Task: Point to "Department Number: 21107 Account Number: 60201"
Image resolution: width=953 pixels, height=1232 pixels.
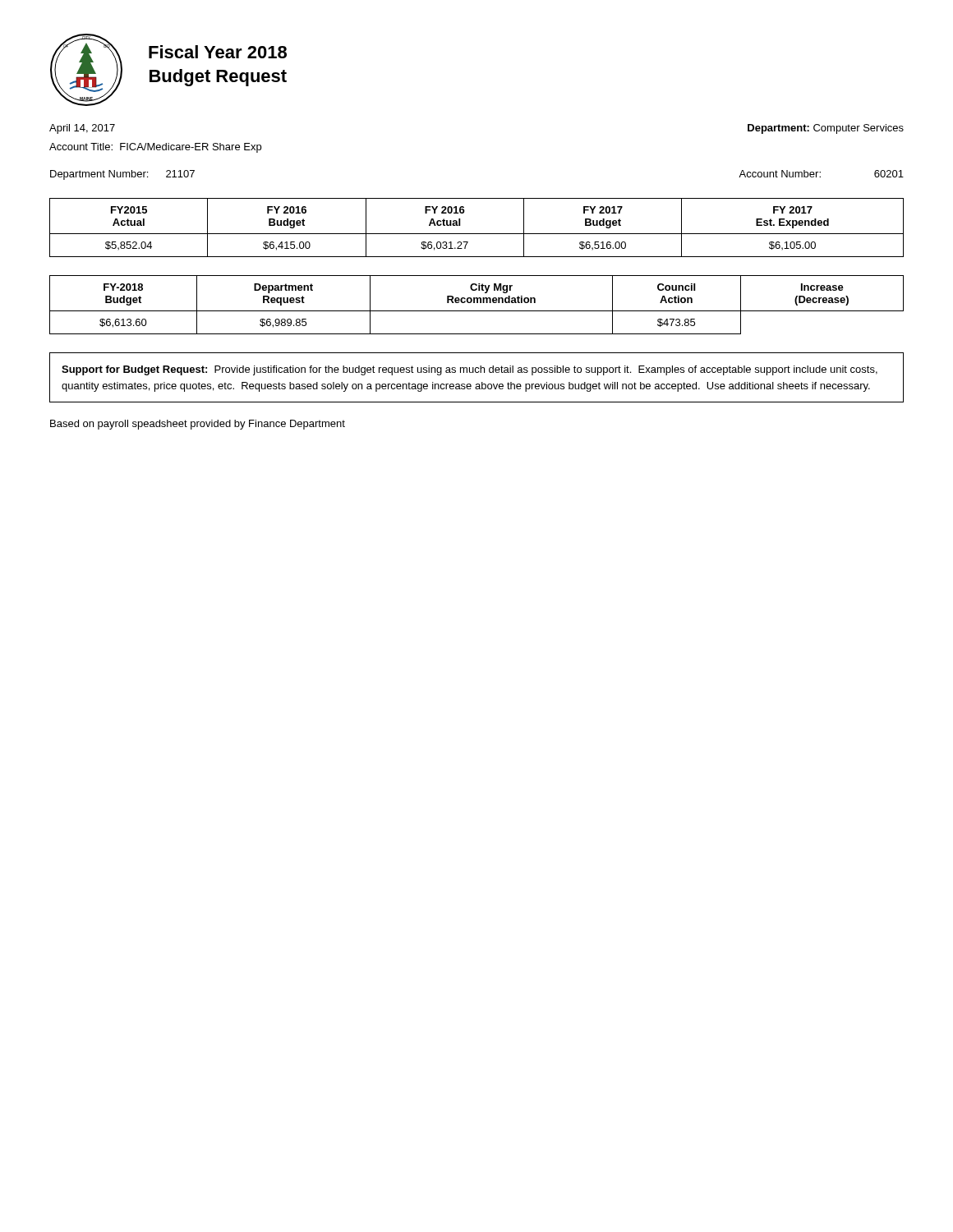Action: coord(101,175)
